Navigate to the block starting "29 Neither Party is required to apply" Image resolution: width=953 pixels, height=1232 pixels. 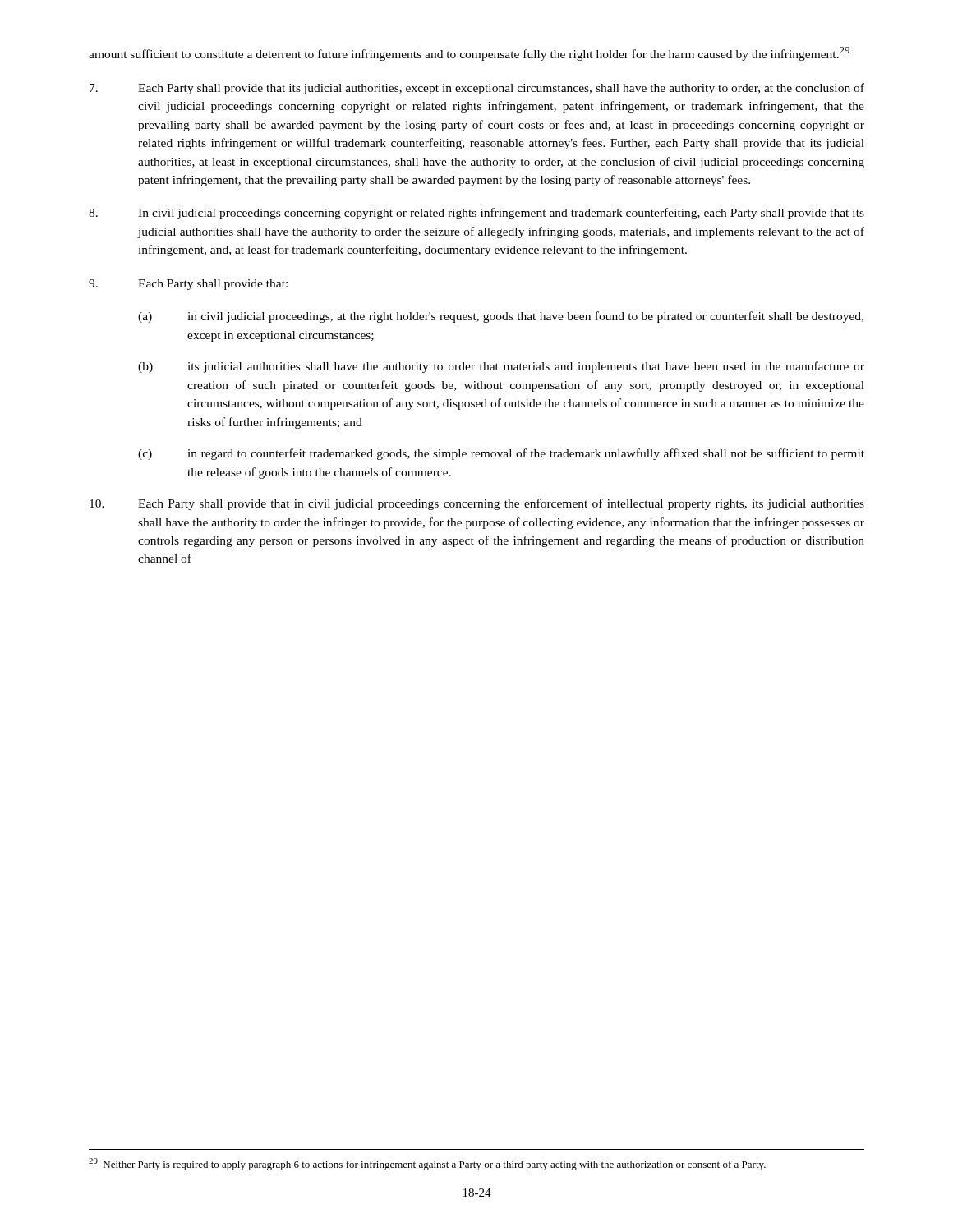click(427, 1164)
